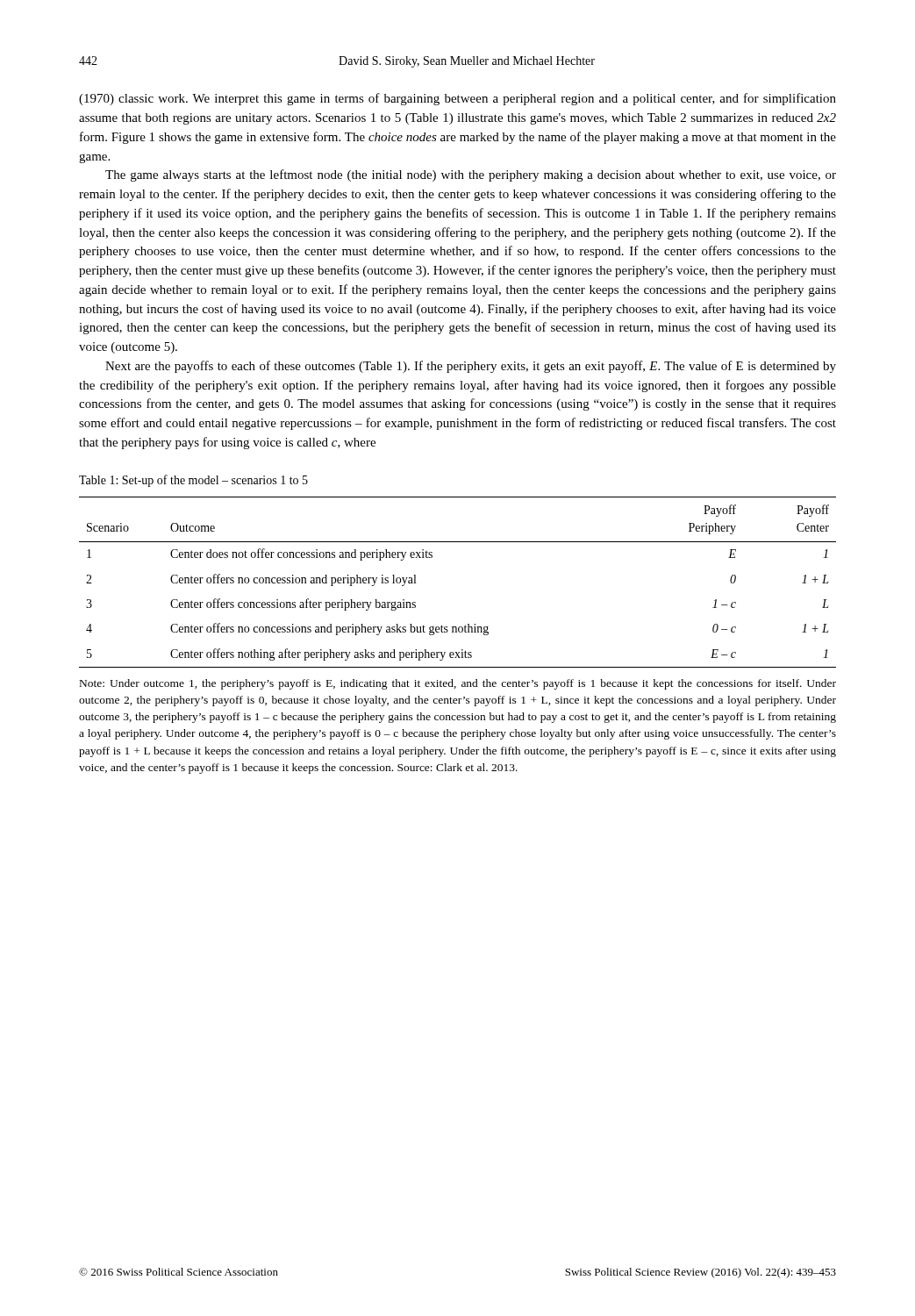915x1316 pixels.
Task: Navigate to the block starting "(1970) classic work. We interpret this game"
Action: [x=458, y=271]
